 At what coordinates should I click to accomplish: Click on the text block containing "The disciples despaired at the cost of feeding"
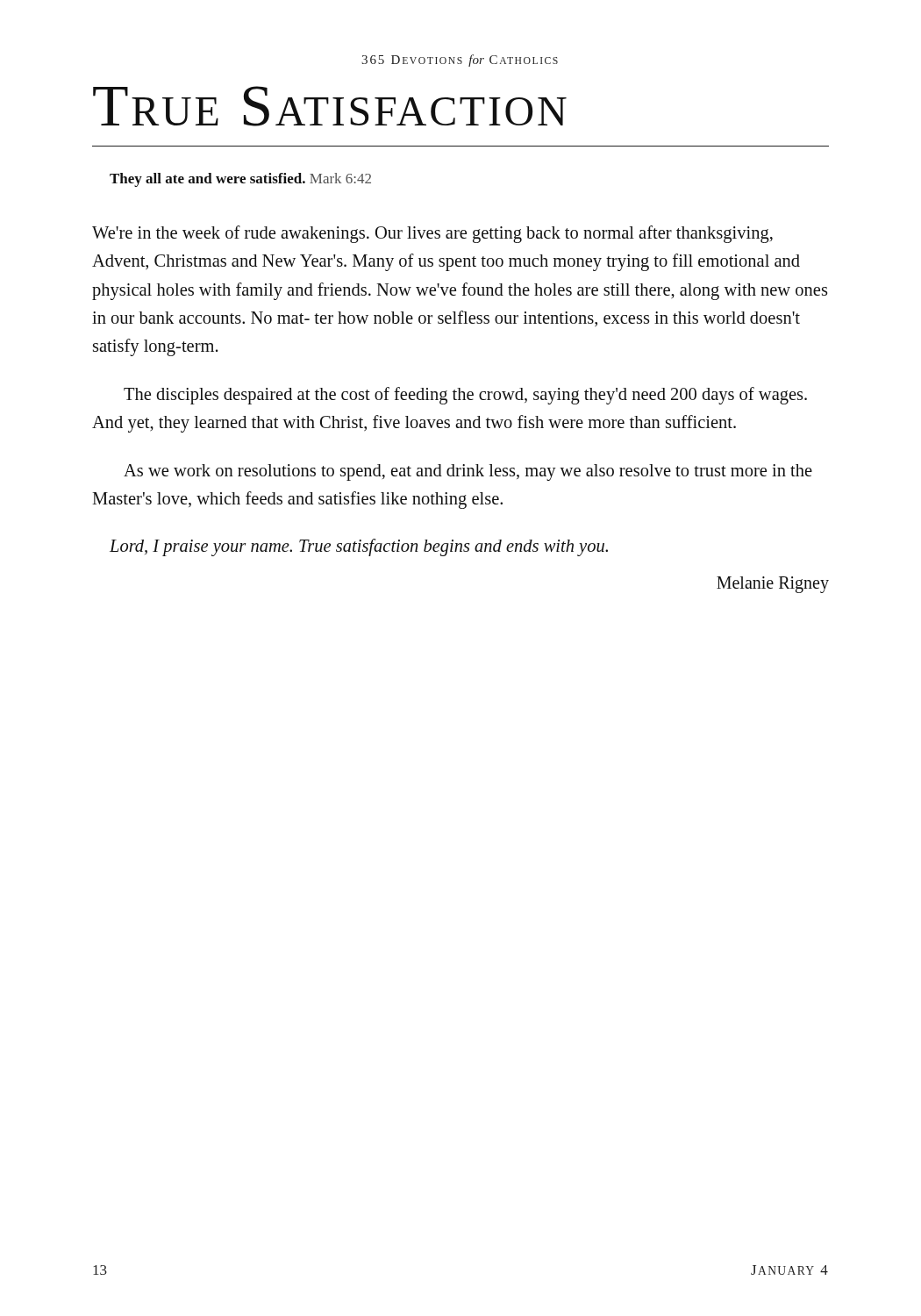tap(460, 408)
